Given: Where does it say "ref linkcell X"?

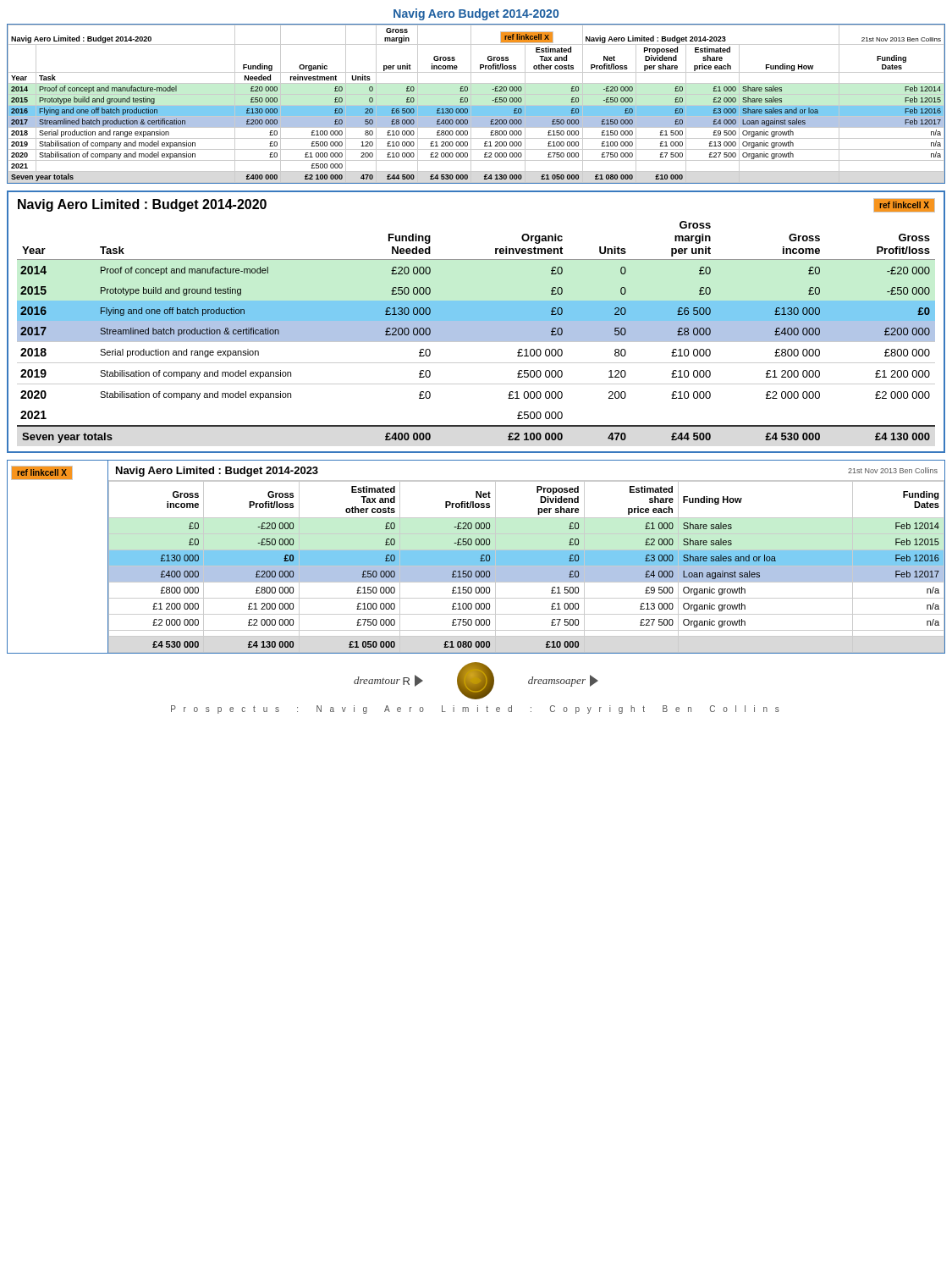Looking at the screenshot, I should coord(42,473).
